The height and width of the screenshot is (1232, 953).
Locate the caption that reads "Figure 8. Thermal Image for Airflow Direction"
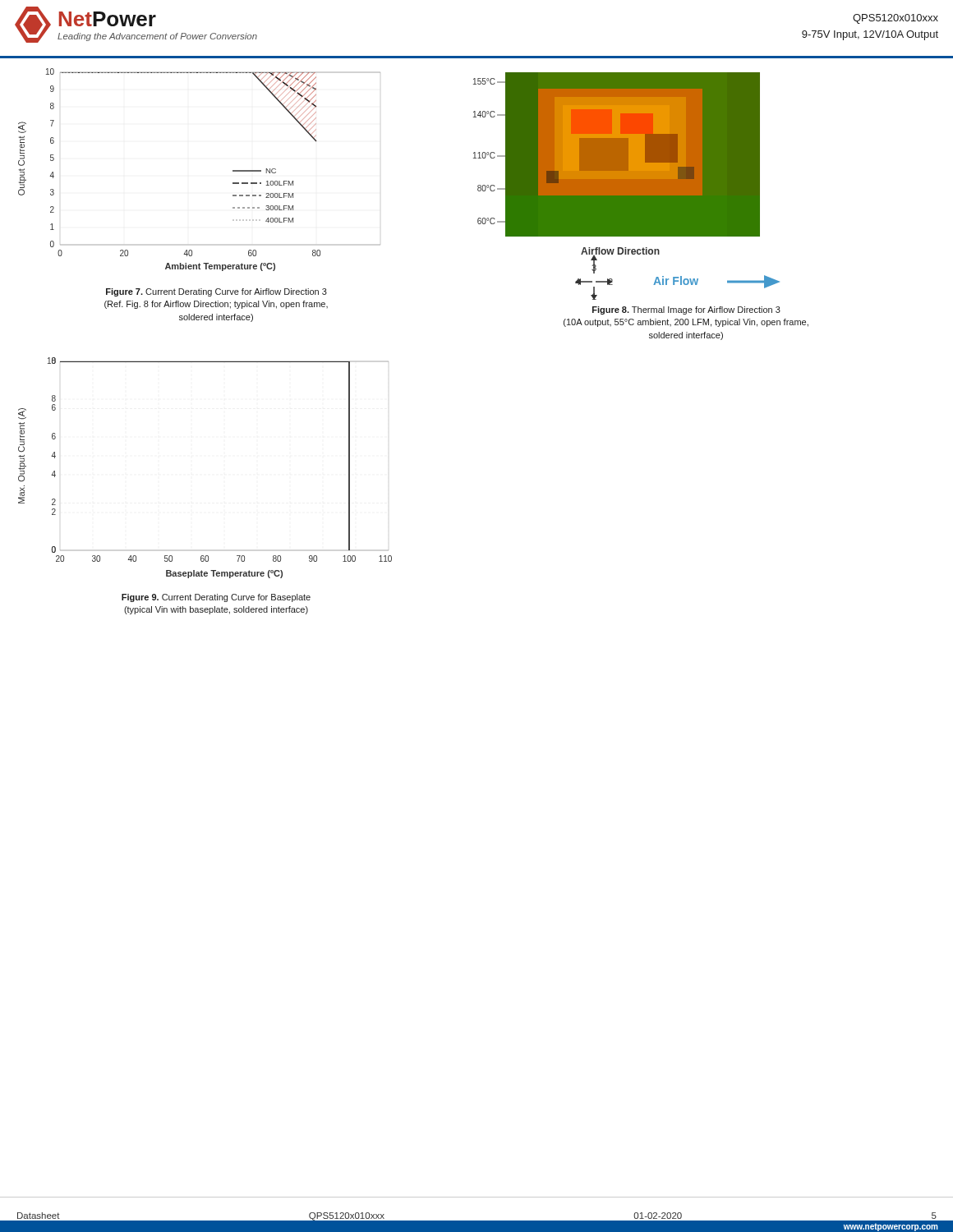click(x=686, y=322)
